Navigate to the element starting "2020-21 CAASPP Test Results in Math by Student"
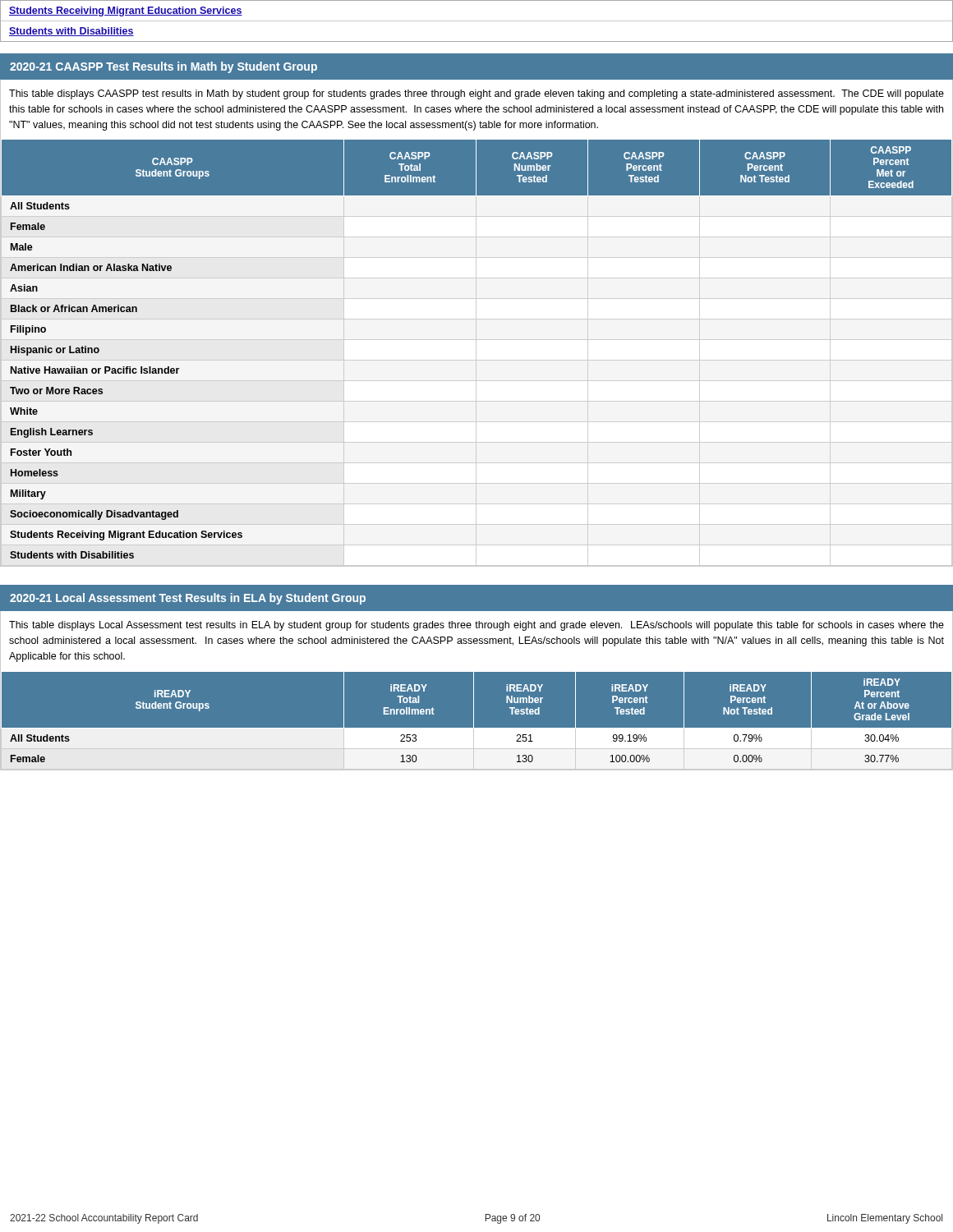The image size is (953, 1232). (x=164, y=67)
